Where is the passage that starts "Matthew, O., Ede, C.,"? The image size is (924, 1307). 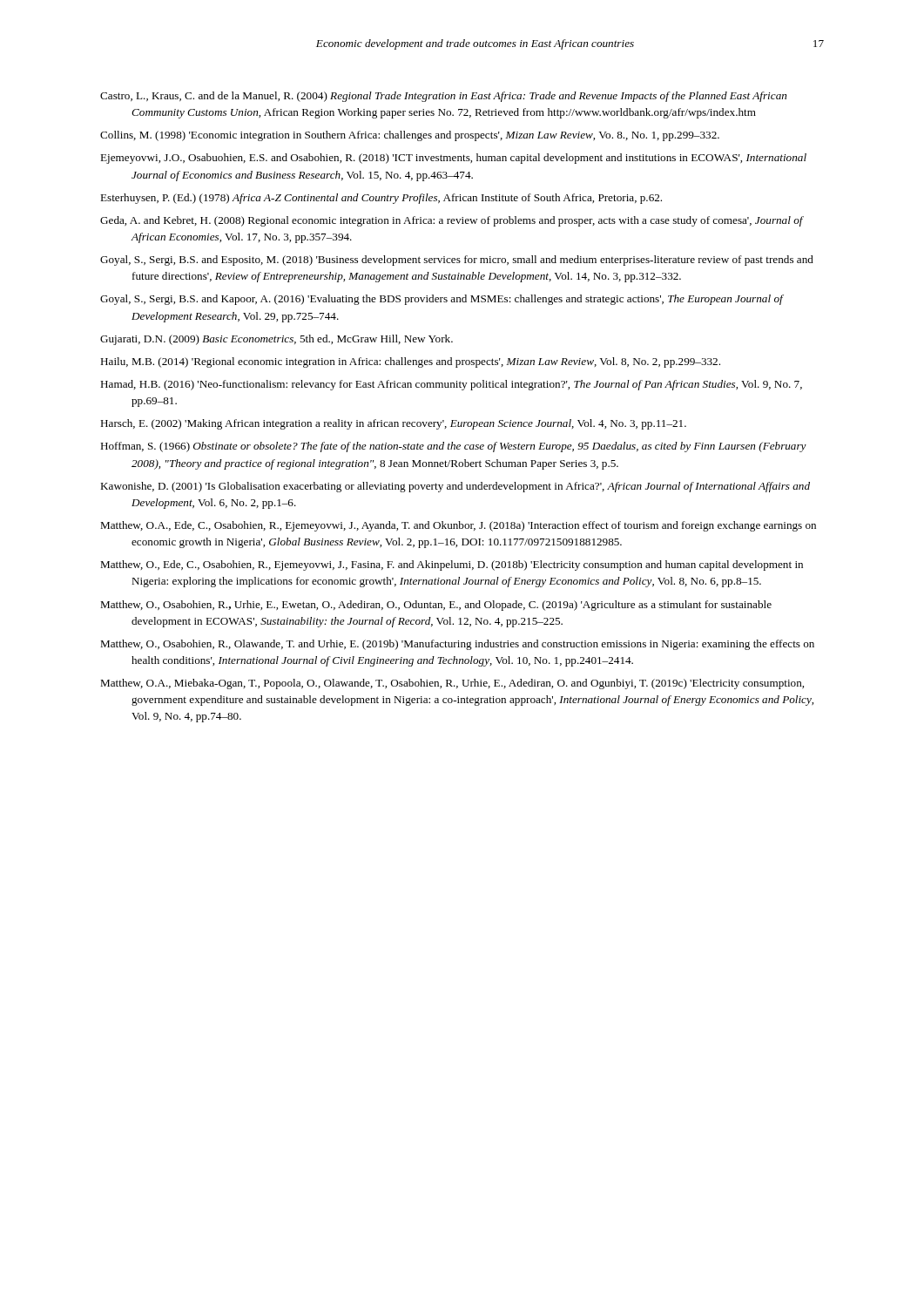tap(452, 573)
